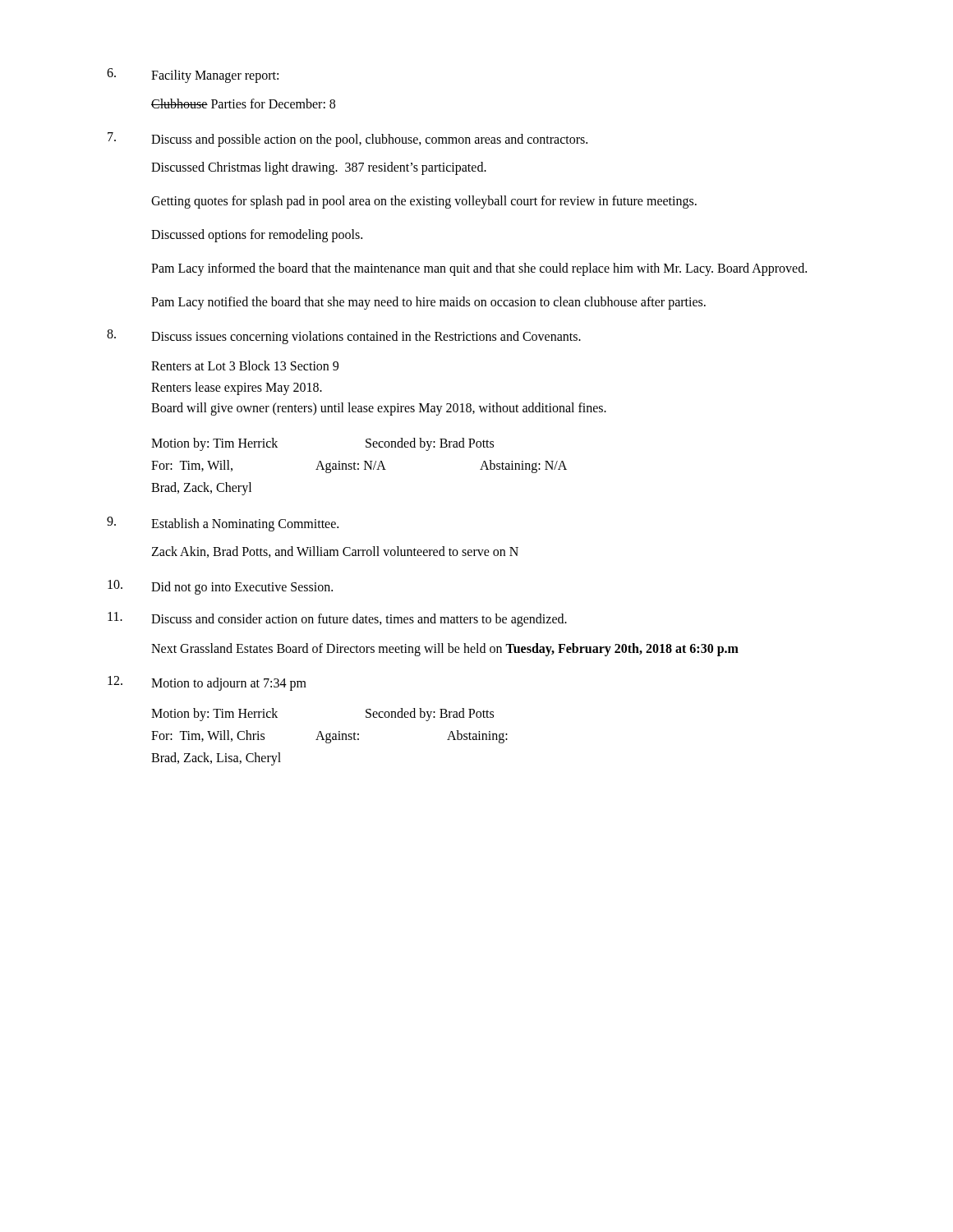Locate the block of text that opens with "Next Grassland Estates Board of Directors"
This screenshot has width=953, height=1232.
coord(445,648)
